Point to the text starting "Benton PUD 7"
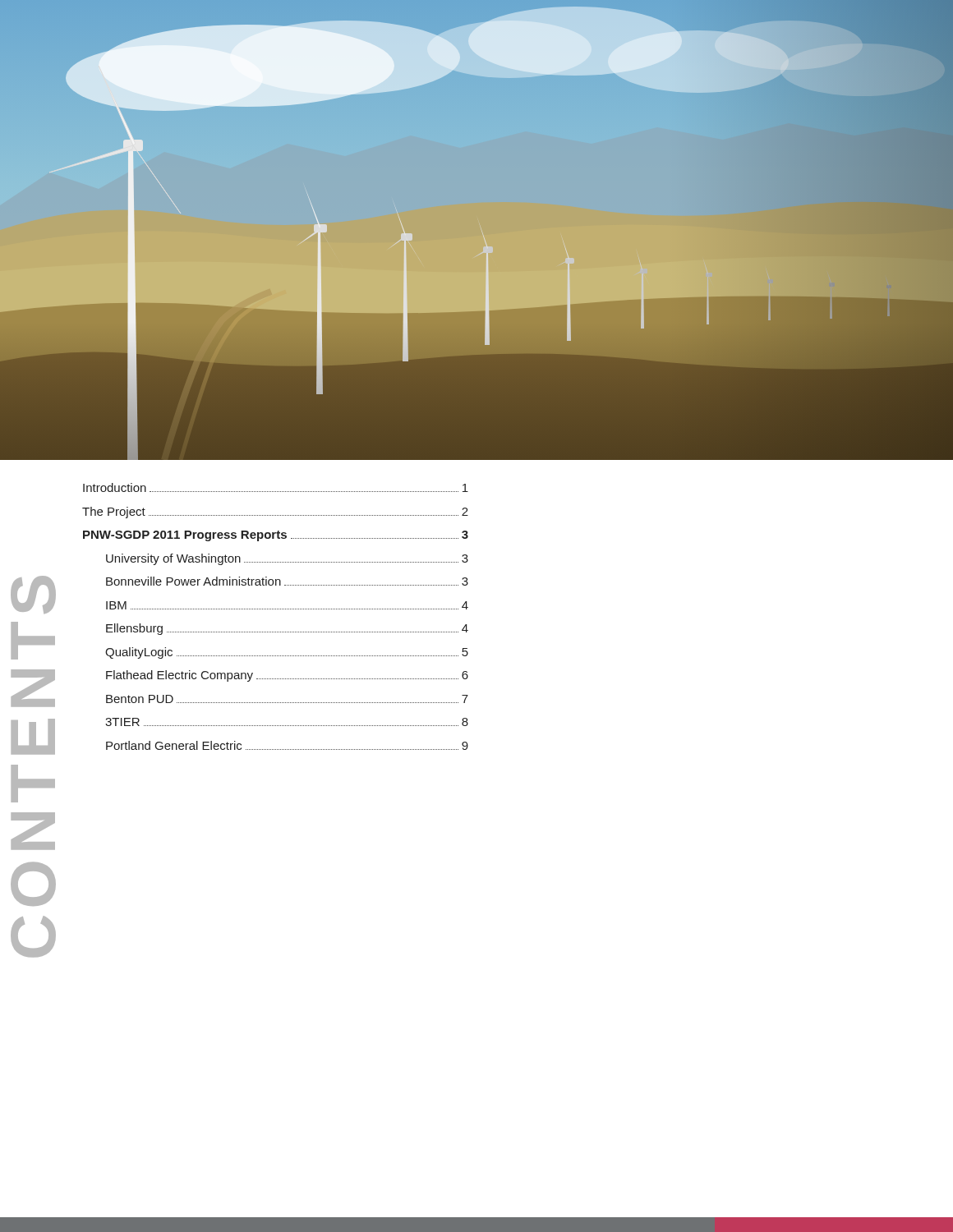Viewport: 953px width, 1232px height. 287,699
